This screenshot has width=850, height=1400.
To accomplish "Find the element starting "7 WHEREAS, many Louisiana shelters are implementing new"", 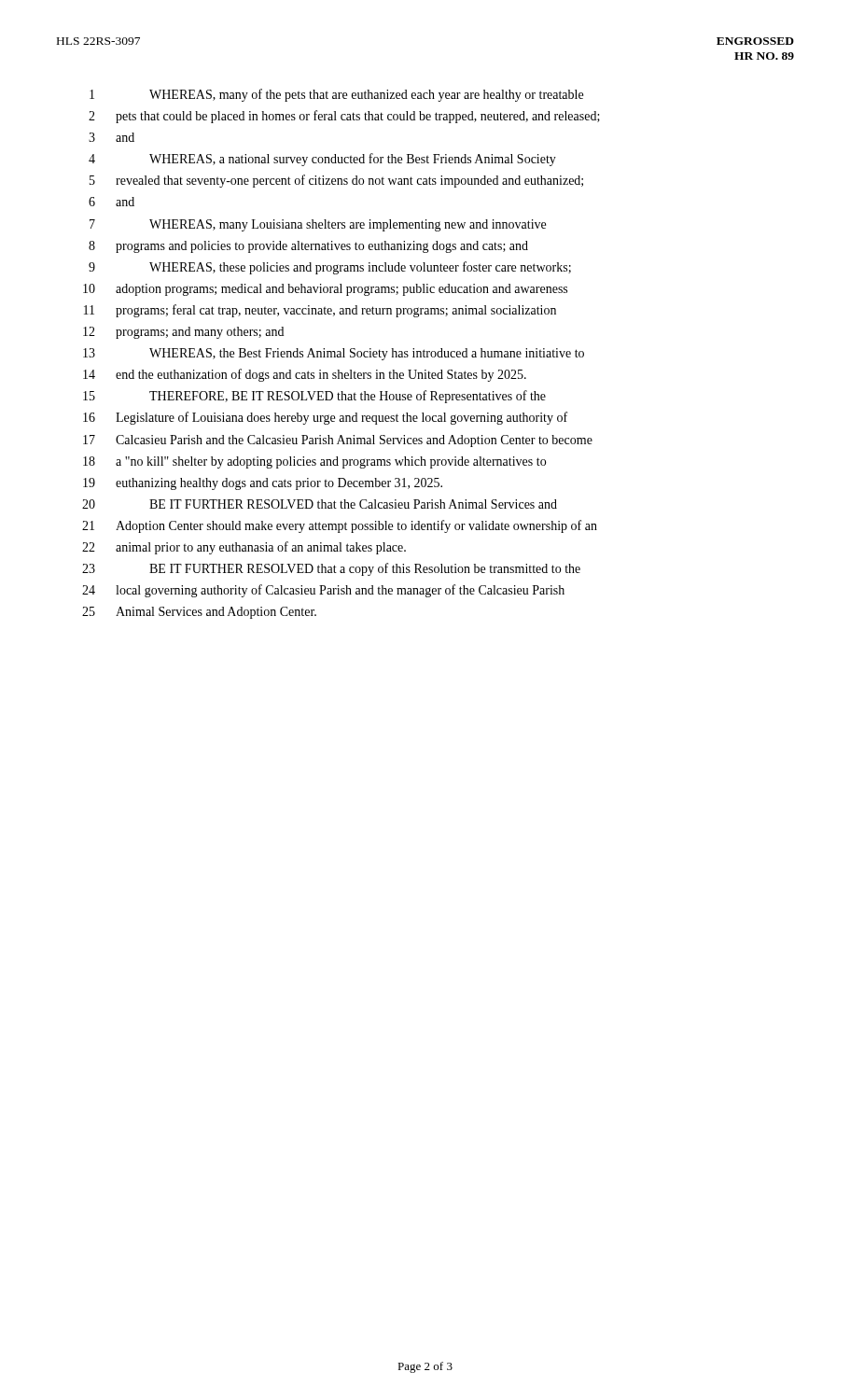I will (425, 224).
